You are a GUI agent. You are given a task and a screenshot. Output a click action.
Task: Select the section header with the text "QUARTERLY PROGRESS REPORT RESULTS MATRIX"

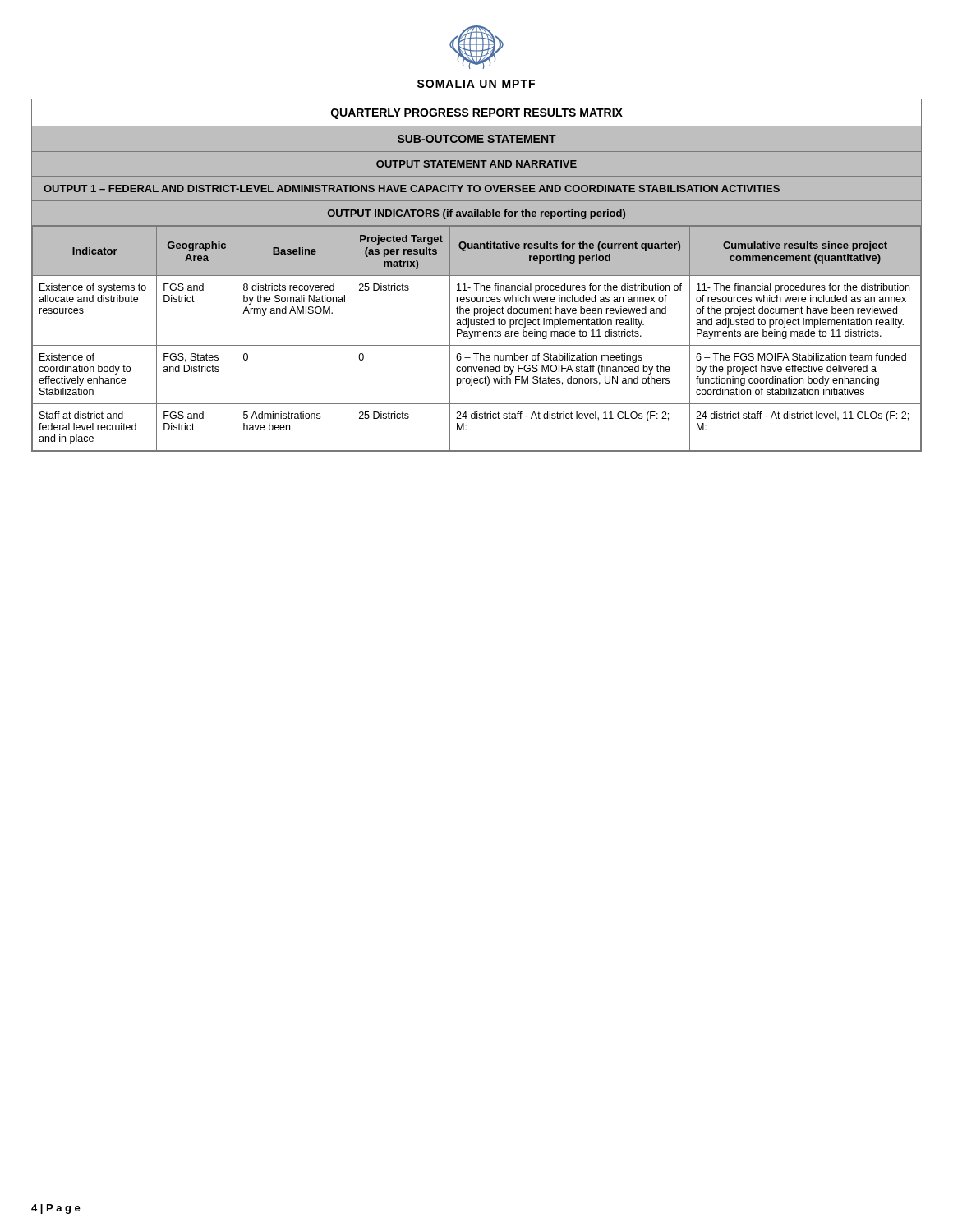pyautogui.click(x=476, y=113)
